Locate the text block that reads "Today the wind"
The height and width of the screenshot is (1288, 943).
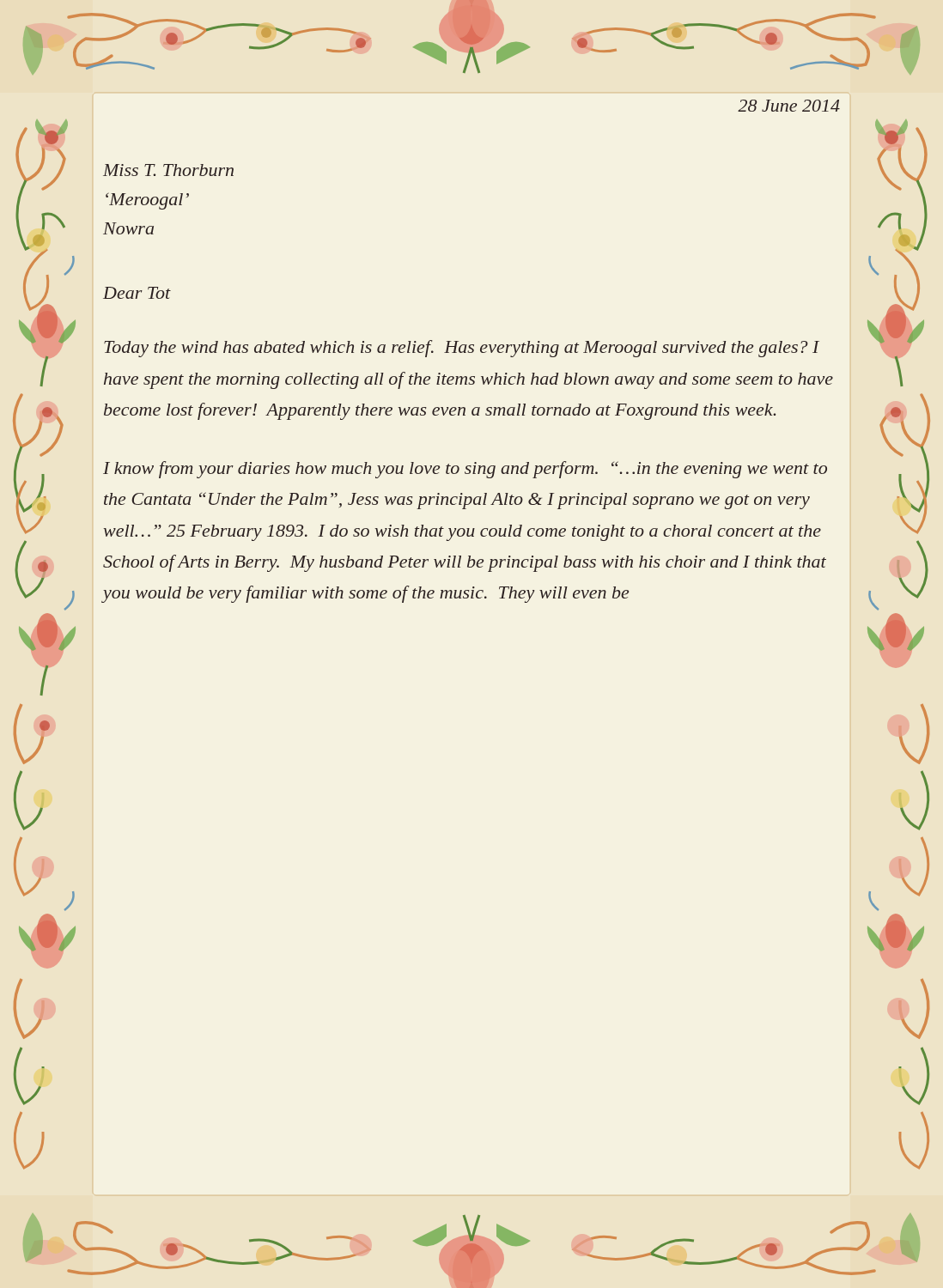click(468, 378)
